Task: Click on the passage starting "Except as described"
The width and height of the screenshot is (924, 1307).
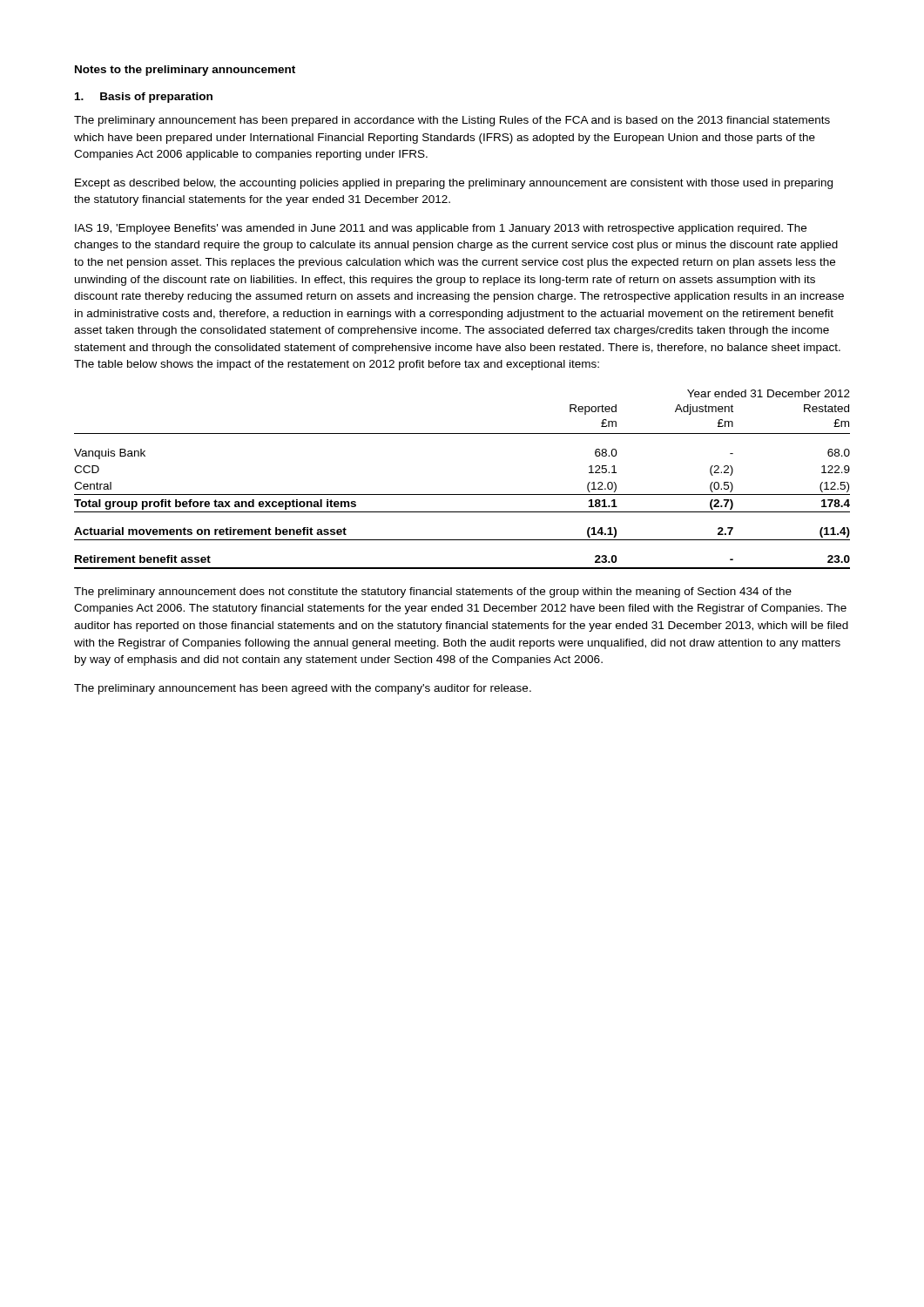Action: 454,191
